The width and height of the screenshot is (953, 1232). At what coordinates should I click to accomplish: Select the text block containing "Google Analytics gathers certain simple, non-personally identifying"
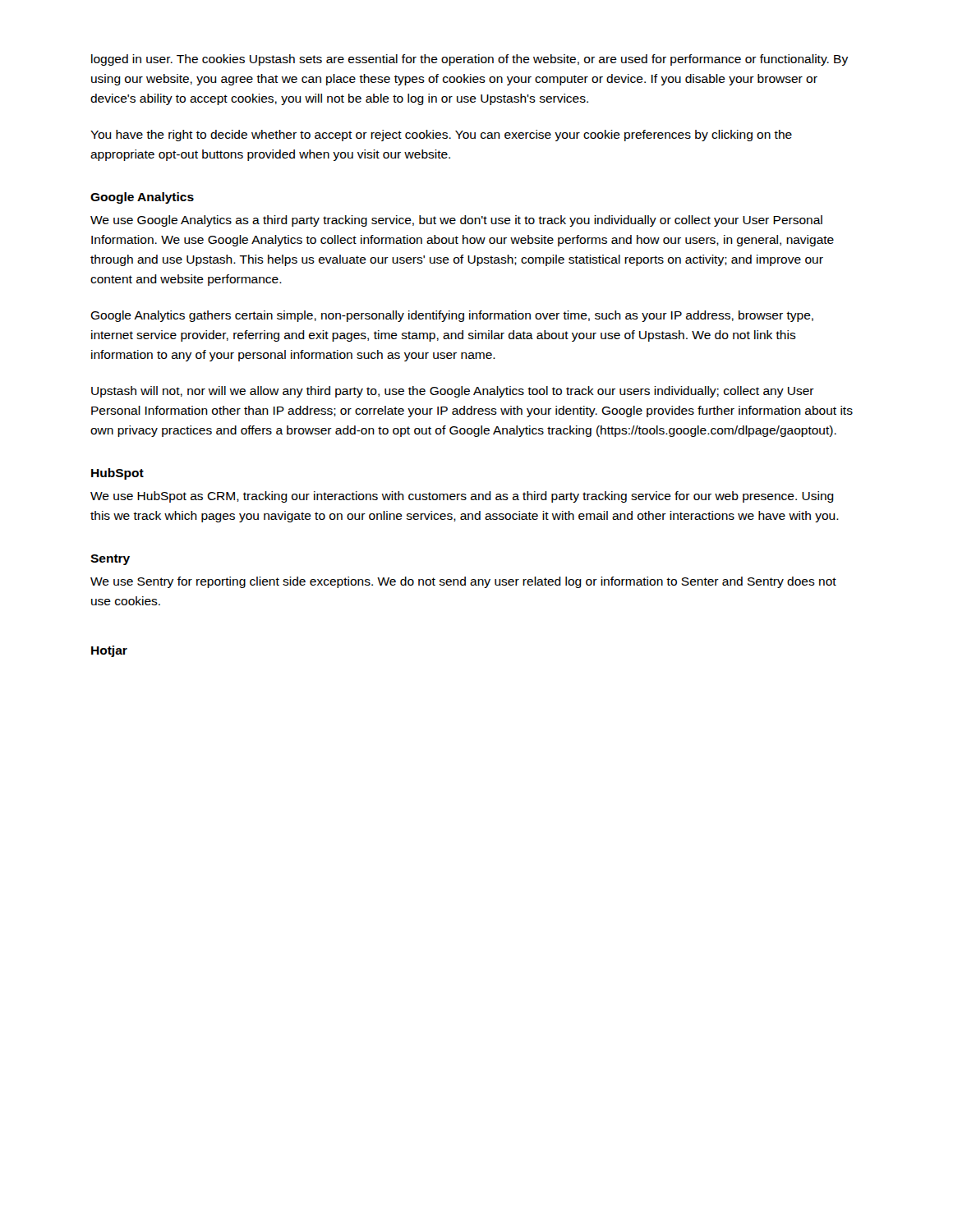(x=452, y=335)
